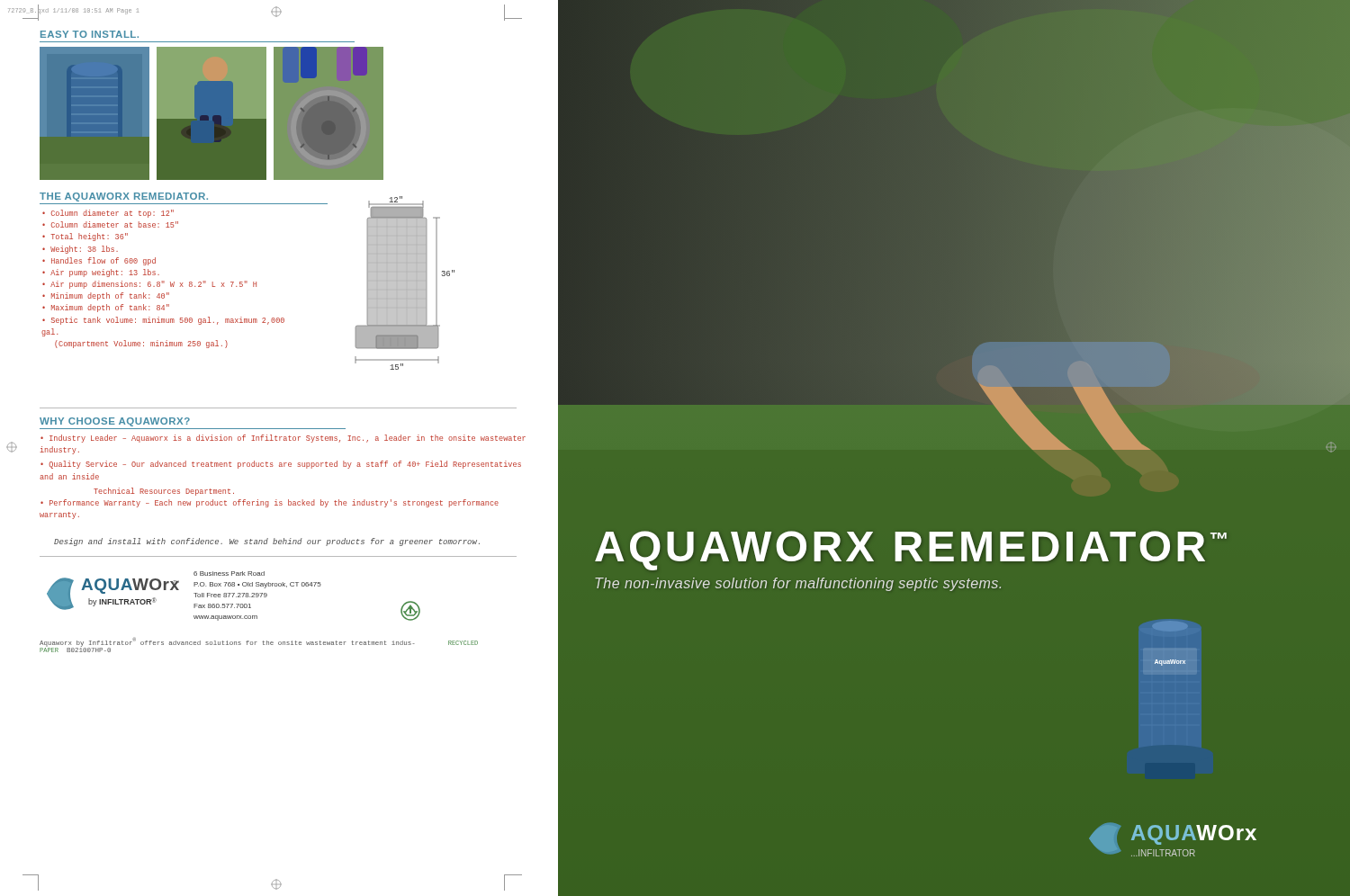Point to the text starting "AQUAWORX REMEDIATOR™"
The height and width of the screenshot is (896, 1350).
tap(954, 547)
